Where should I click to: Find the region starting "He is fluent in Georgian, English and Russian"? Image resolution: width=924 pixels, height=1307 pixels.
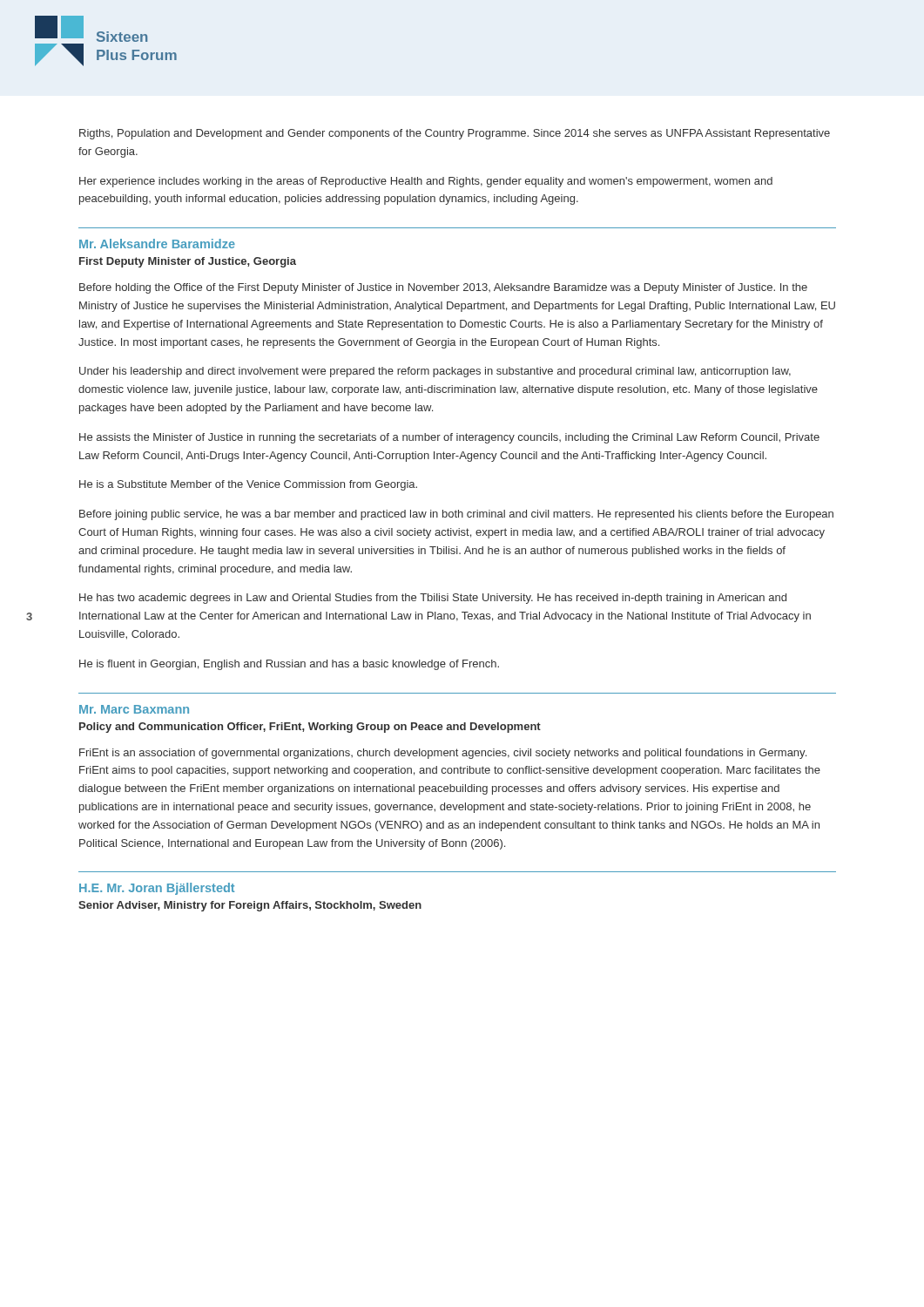(457, 664)
